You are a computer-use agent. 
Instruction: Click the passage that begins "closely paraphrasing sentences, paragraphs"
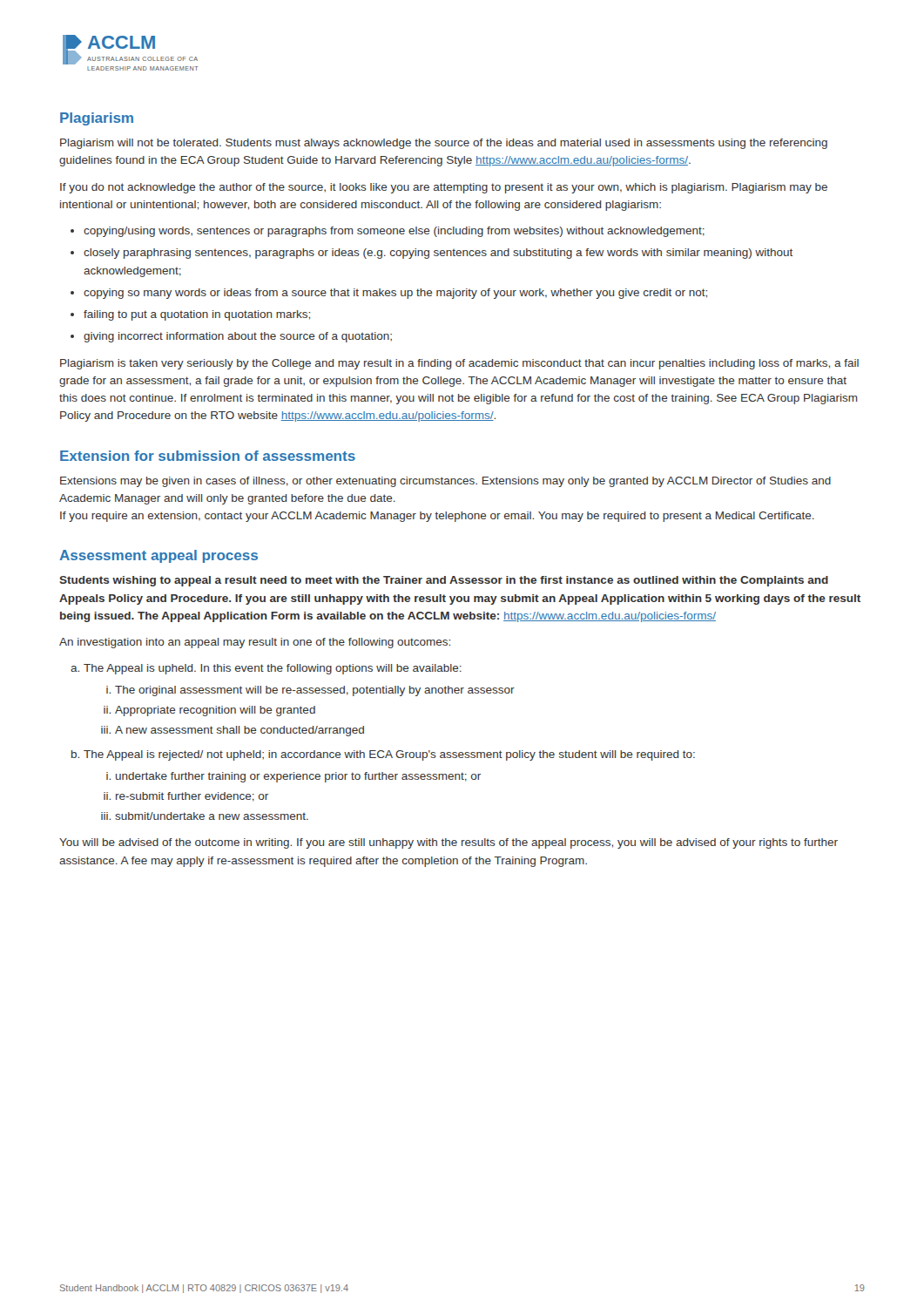click(438, 261)
